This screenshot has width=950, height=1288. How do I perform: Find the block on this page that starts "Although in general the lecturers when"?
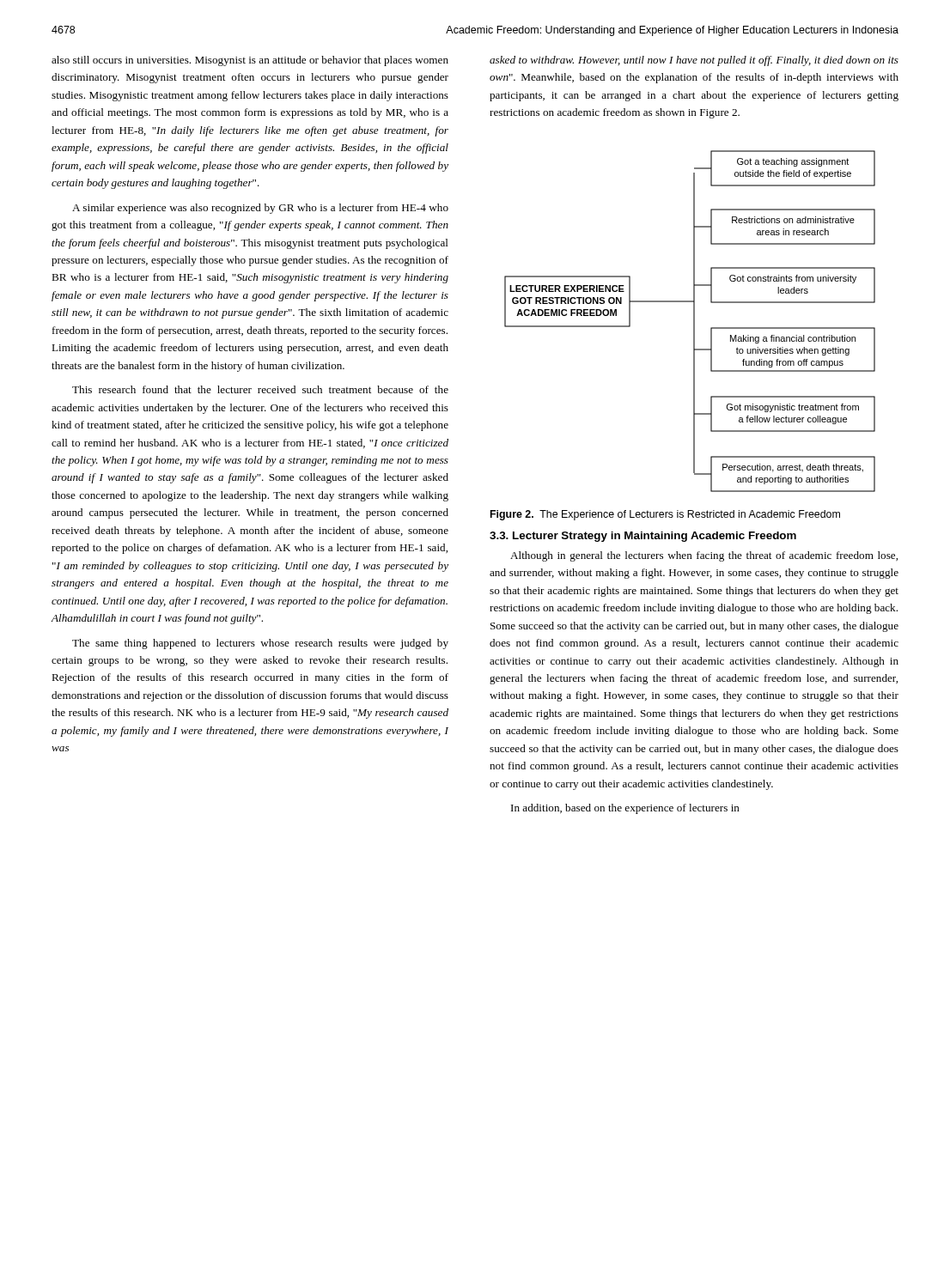tap(694, 670)
